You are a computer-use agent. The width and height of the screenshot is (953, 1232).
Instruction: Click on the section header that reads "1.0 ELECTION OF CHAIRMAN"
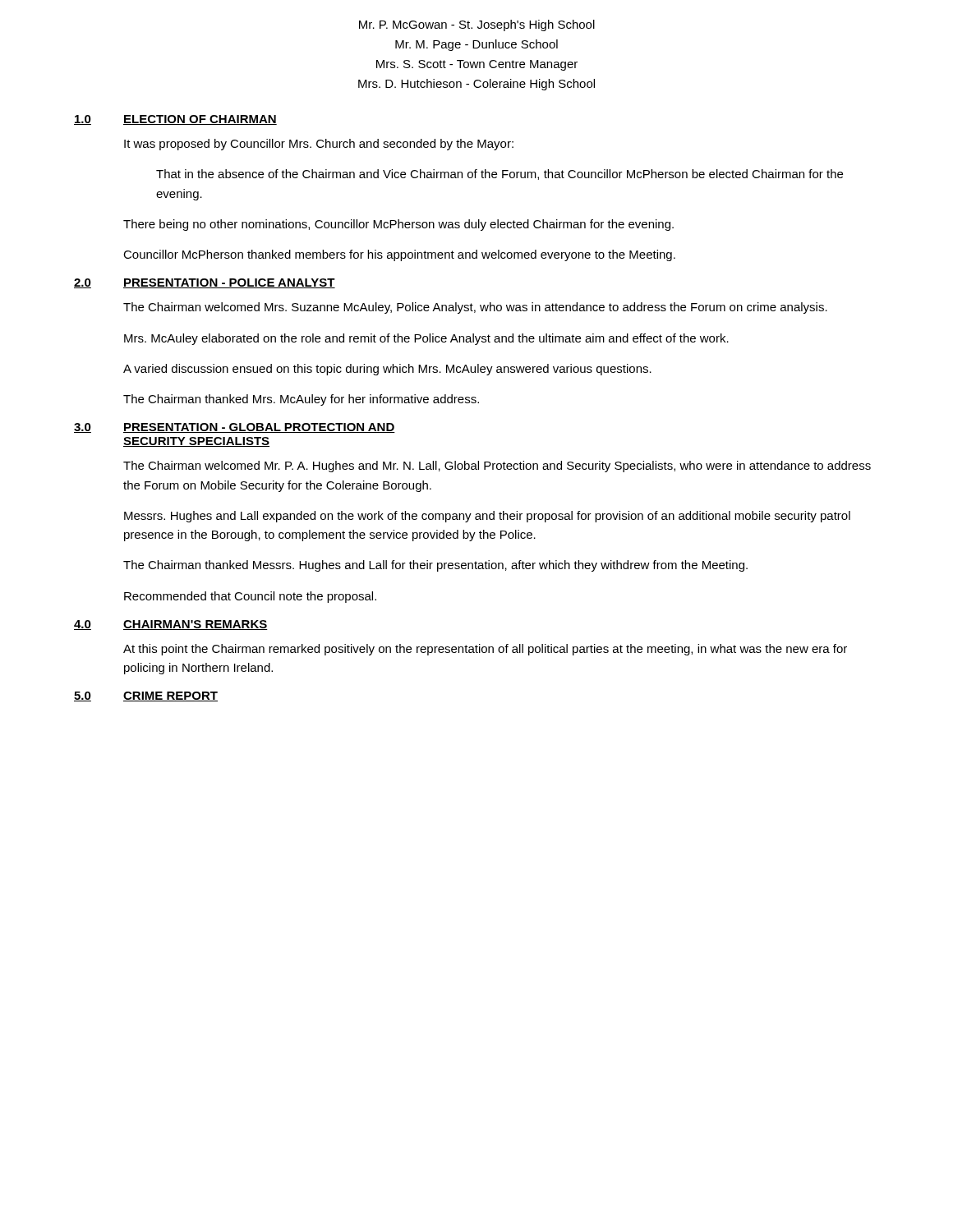click(x=175, y=119)
